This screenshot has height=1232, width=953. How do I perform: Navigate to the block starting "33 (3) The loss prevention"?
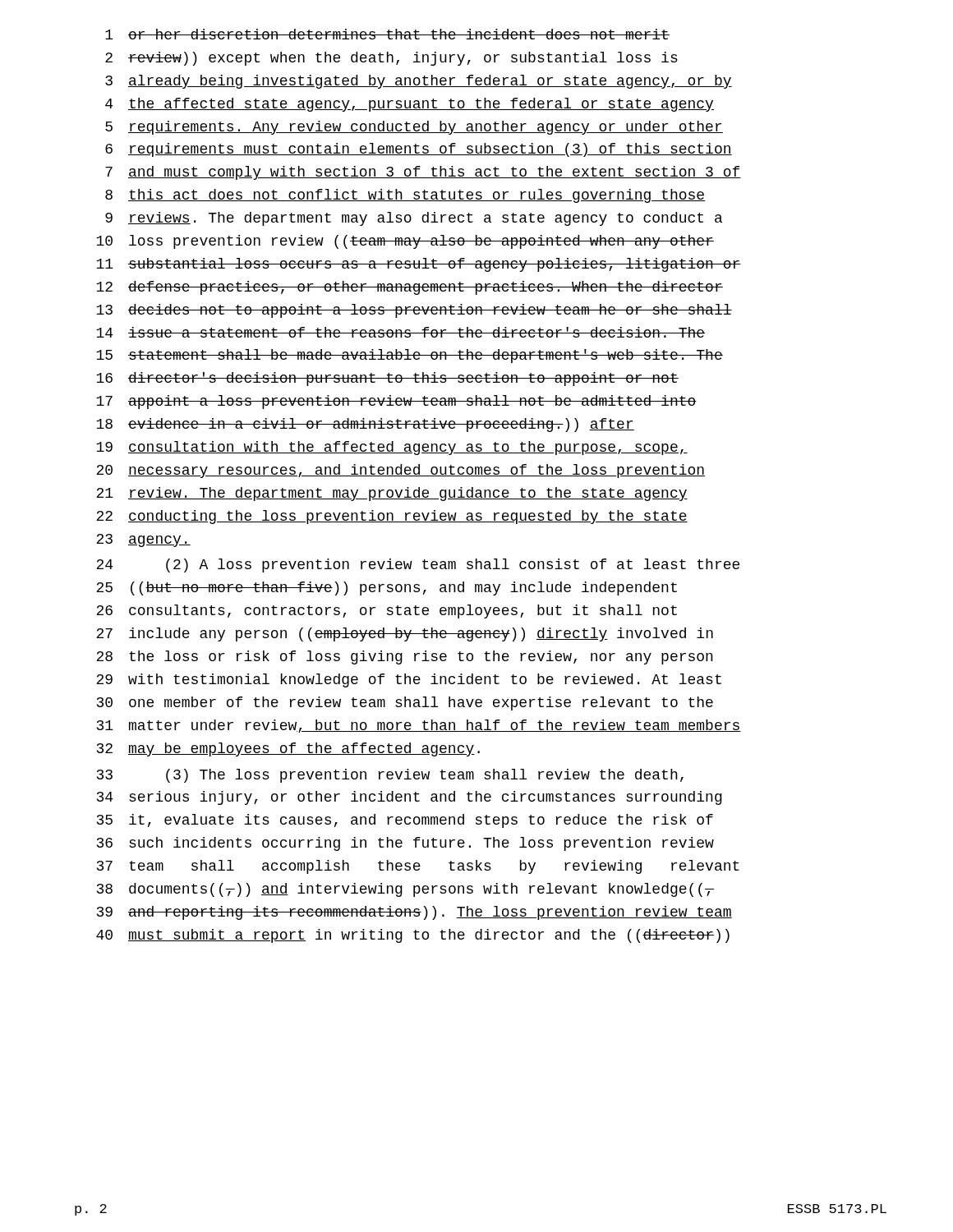tap(481, 856)
